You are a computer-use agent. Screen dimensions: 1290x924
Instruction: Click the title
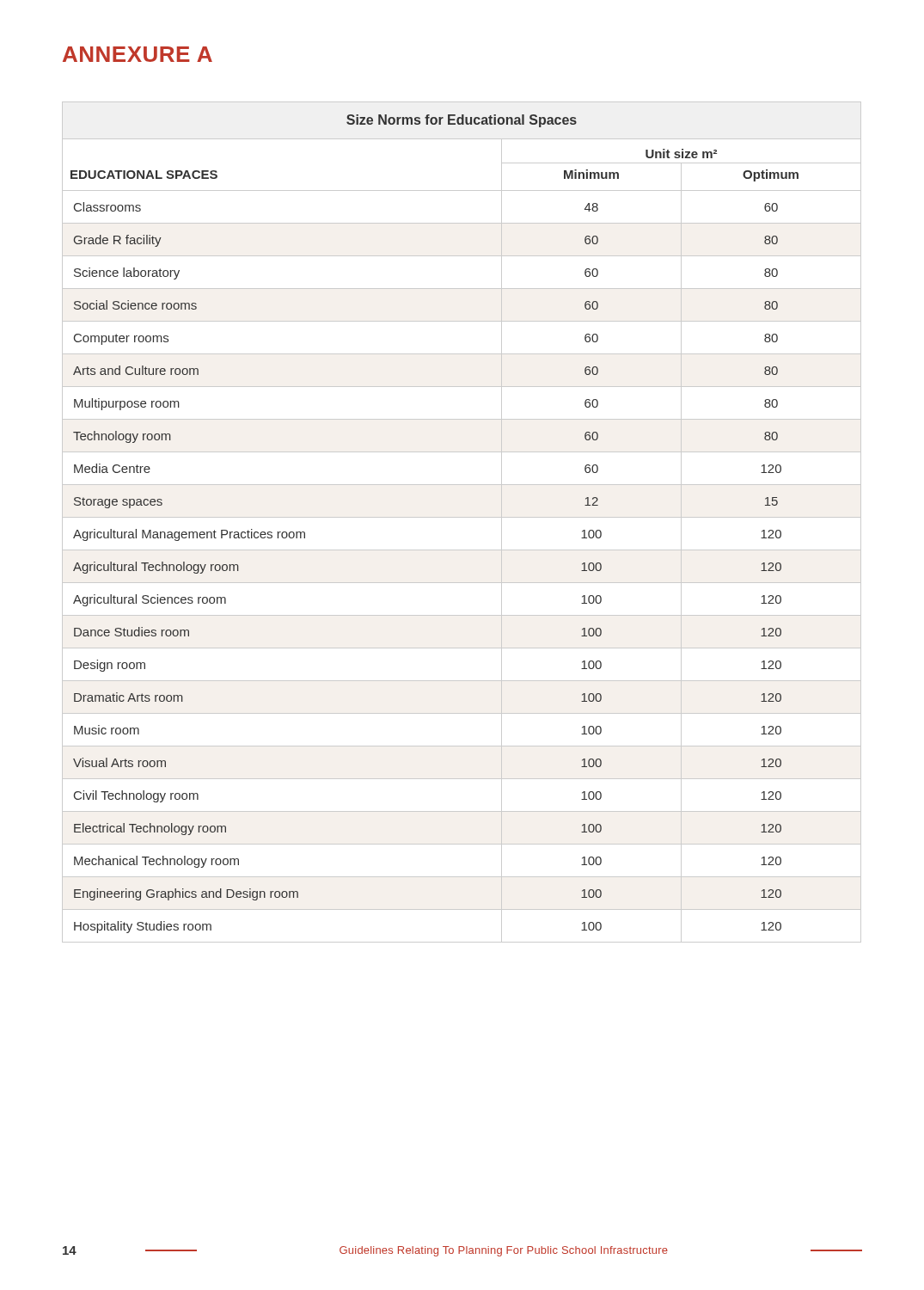pyautogui.click(x=138, y=54)
